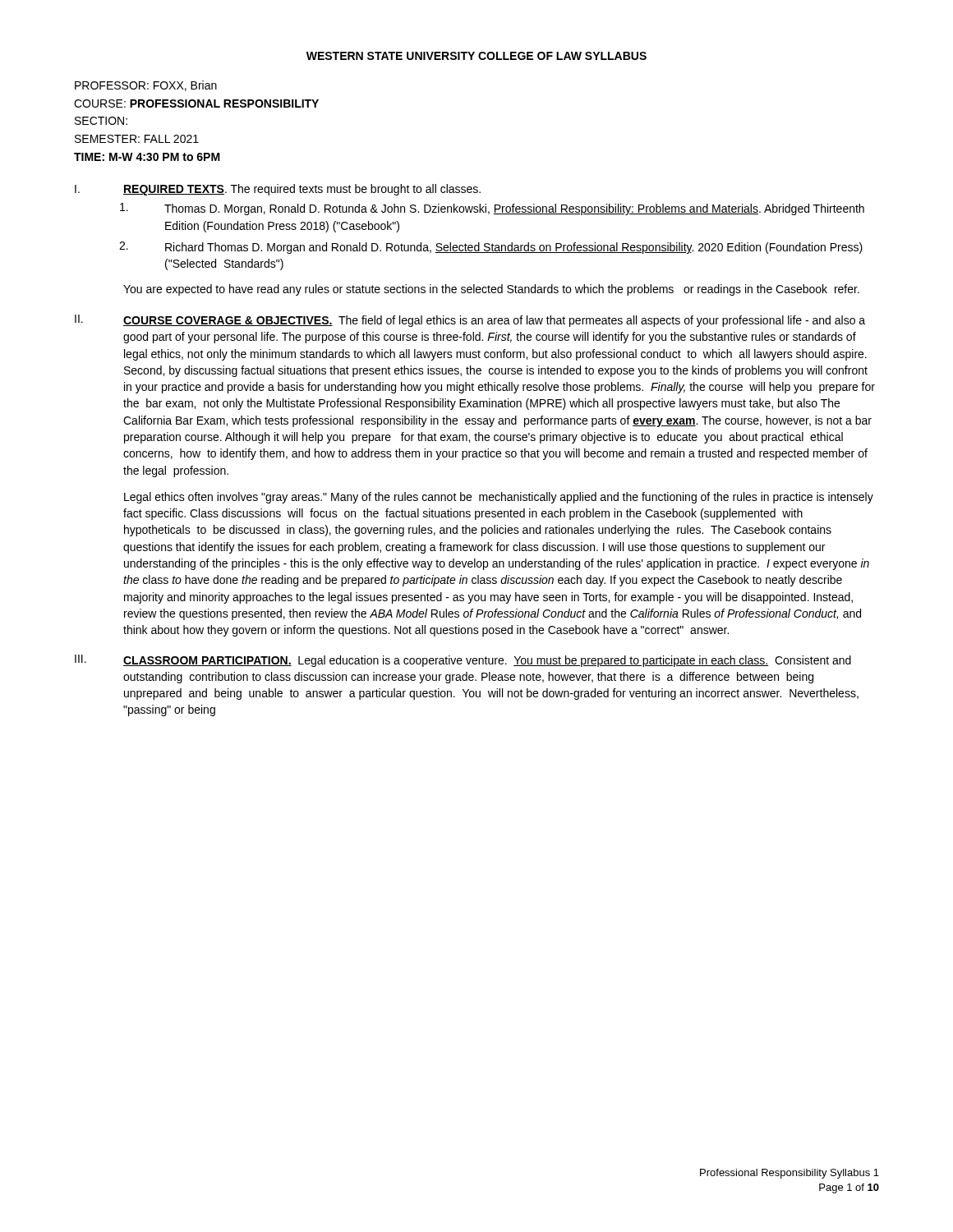Viewport: 953px width, 1232px height.
Task: Click on the block starting "REQUIRED TEXTS. The required texts must be"
Action: pyautogui.click(x=302, y=189)
